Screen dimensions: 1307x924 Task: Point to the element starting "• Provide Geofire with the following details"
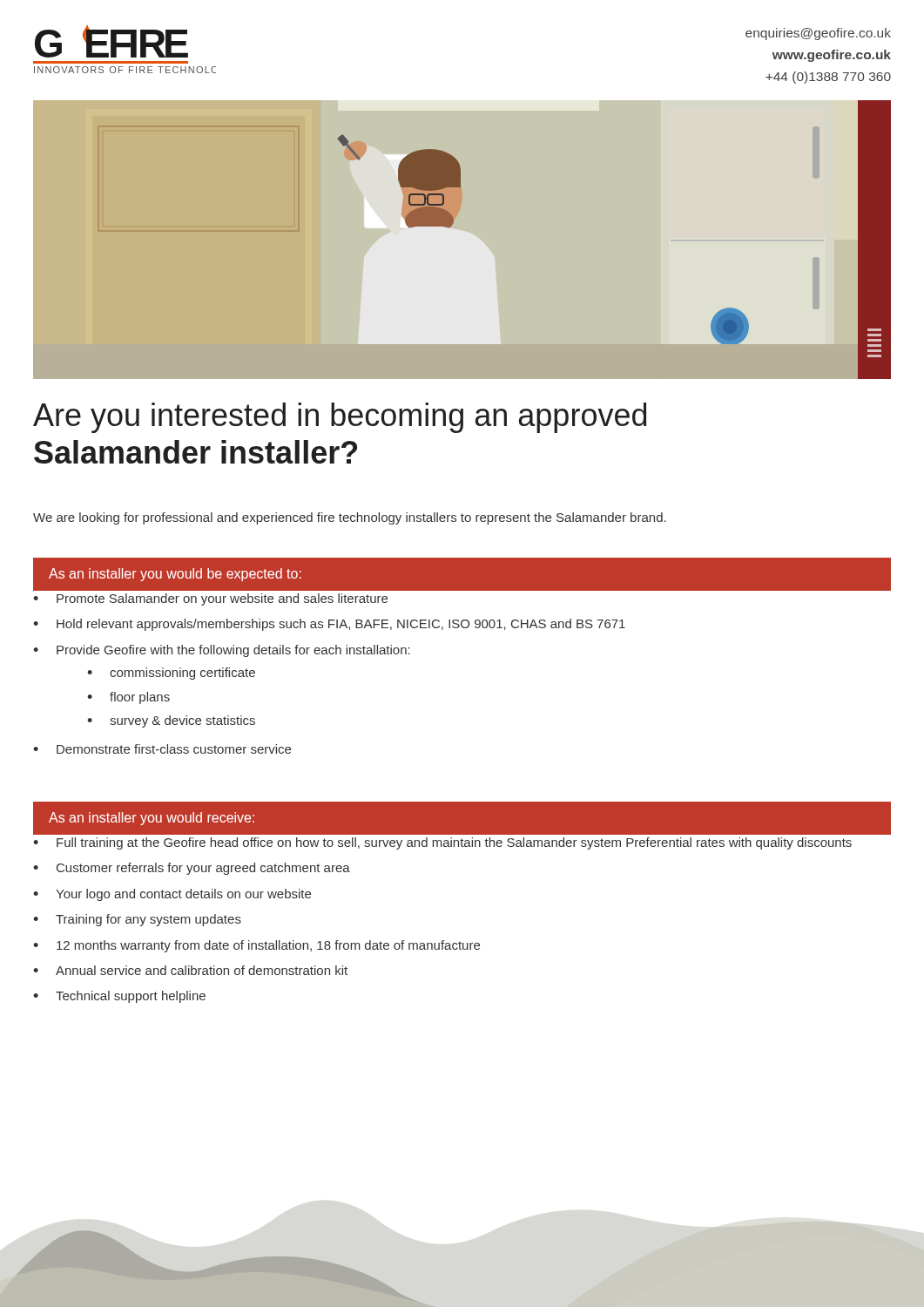(222, 651)
